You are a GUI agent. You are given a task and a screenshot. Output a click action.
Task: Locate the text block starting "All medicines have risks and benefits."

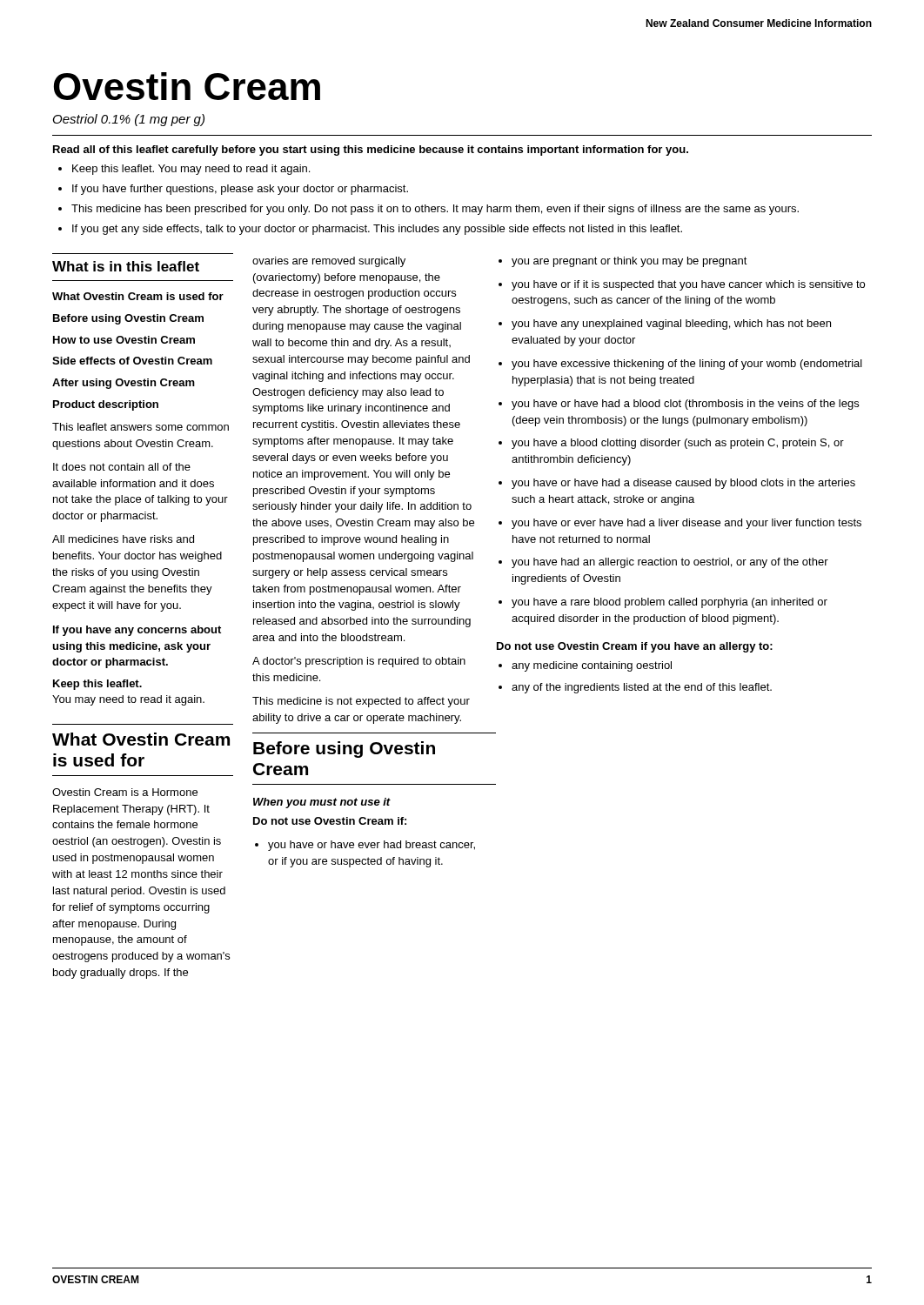coord(137,572)
